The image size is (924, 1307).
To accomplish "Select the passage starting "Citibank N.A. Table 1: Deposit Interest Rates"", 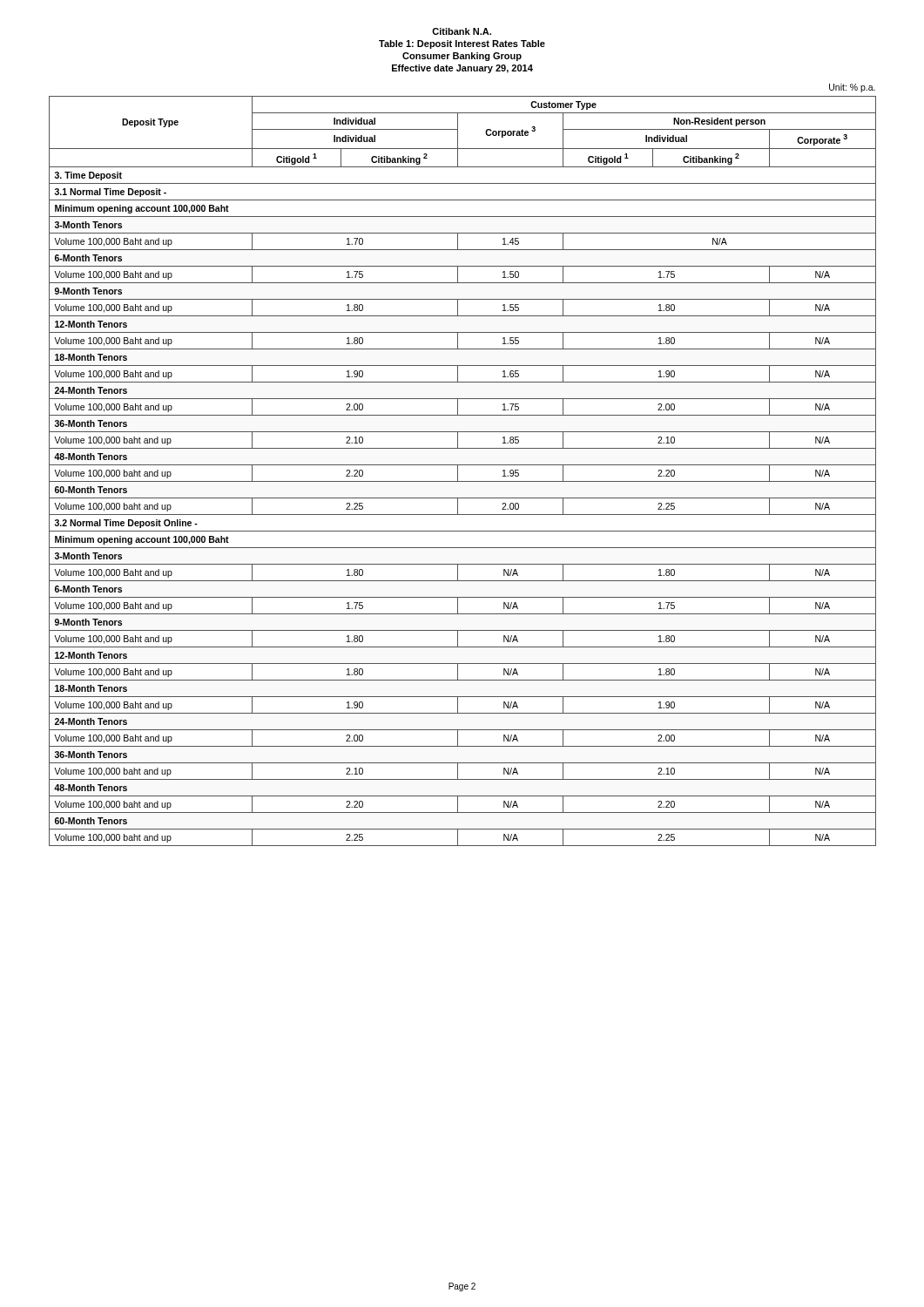I will click(x=462, y=50).
